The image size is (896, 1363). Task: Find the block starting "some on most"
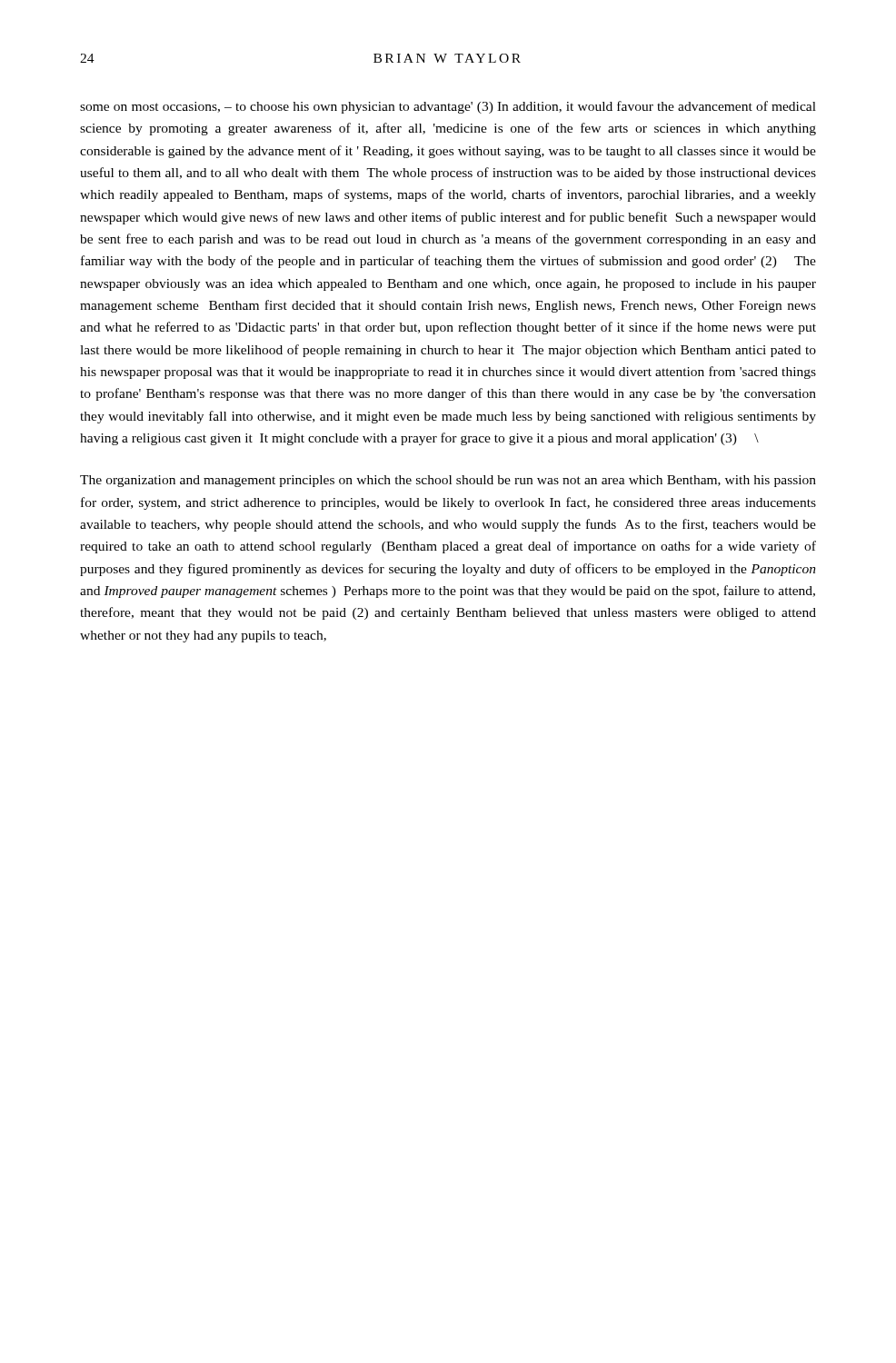448,272
